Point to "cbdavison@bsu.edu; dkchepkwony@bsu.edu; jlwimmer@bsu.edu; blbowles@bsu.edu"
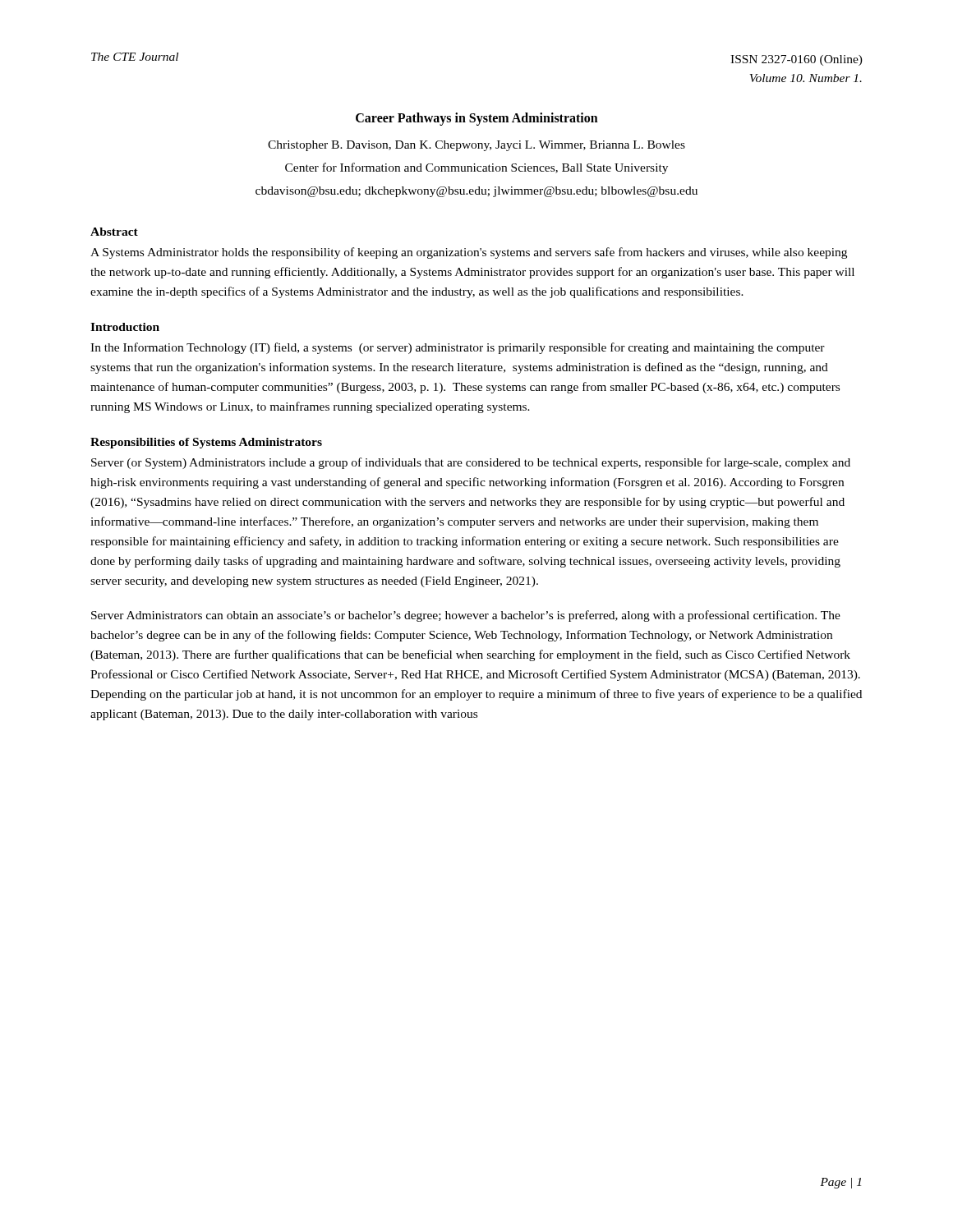The height and width of the screenshot is (1232, 953). (476, 190)
